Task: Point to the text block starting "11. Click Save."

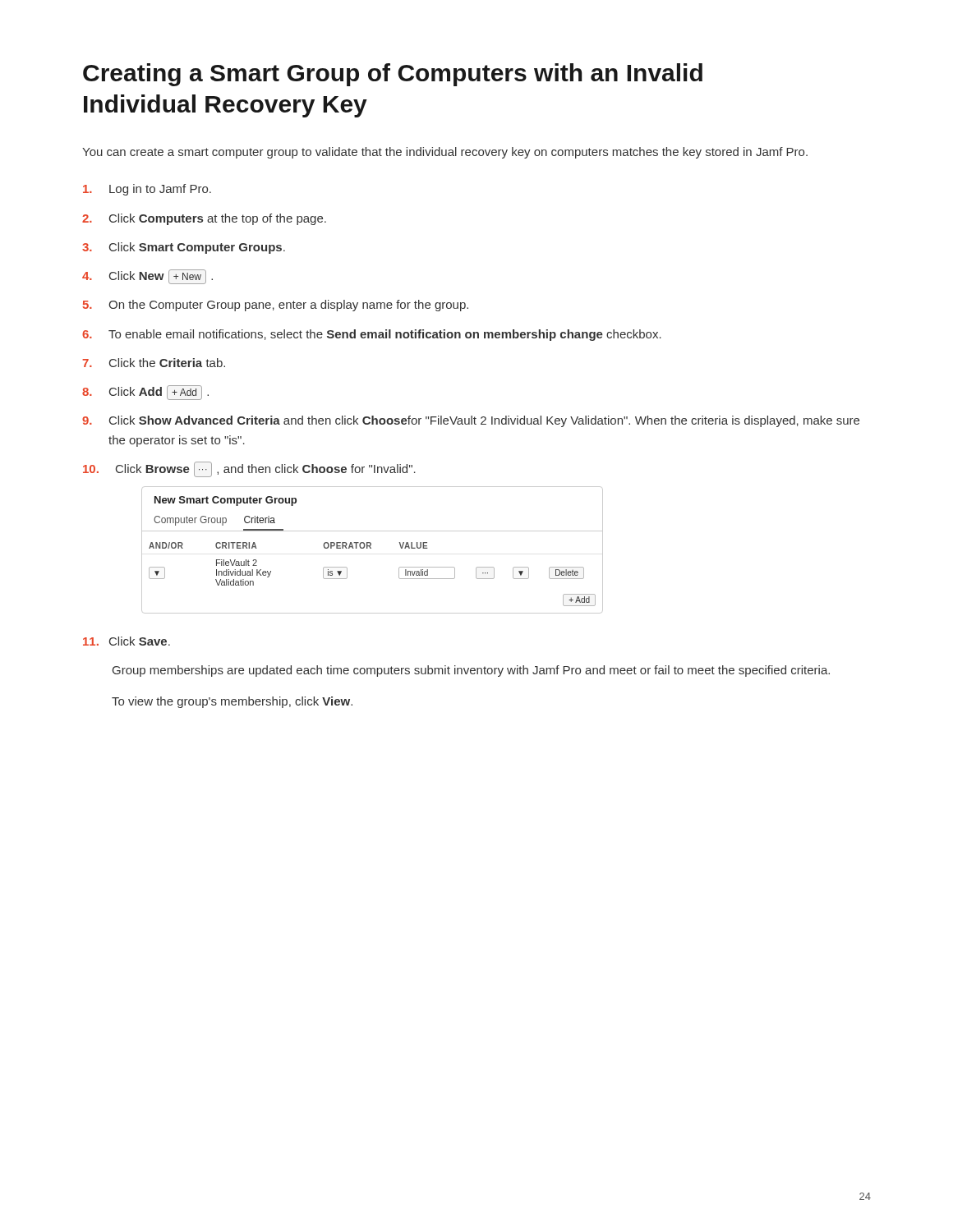Action: coord(127,641)
